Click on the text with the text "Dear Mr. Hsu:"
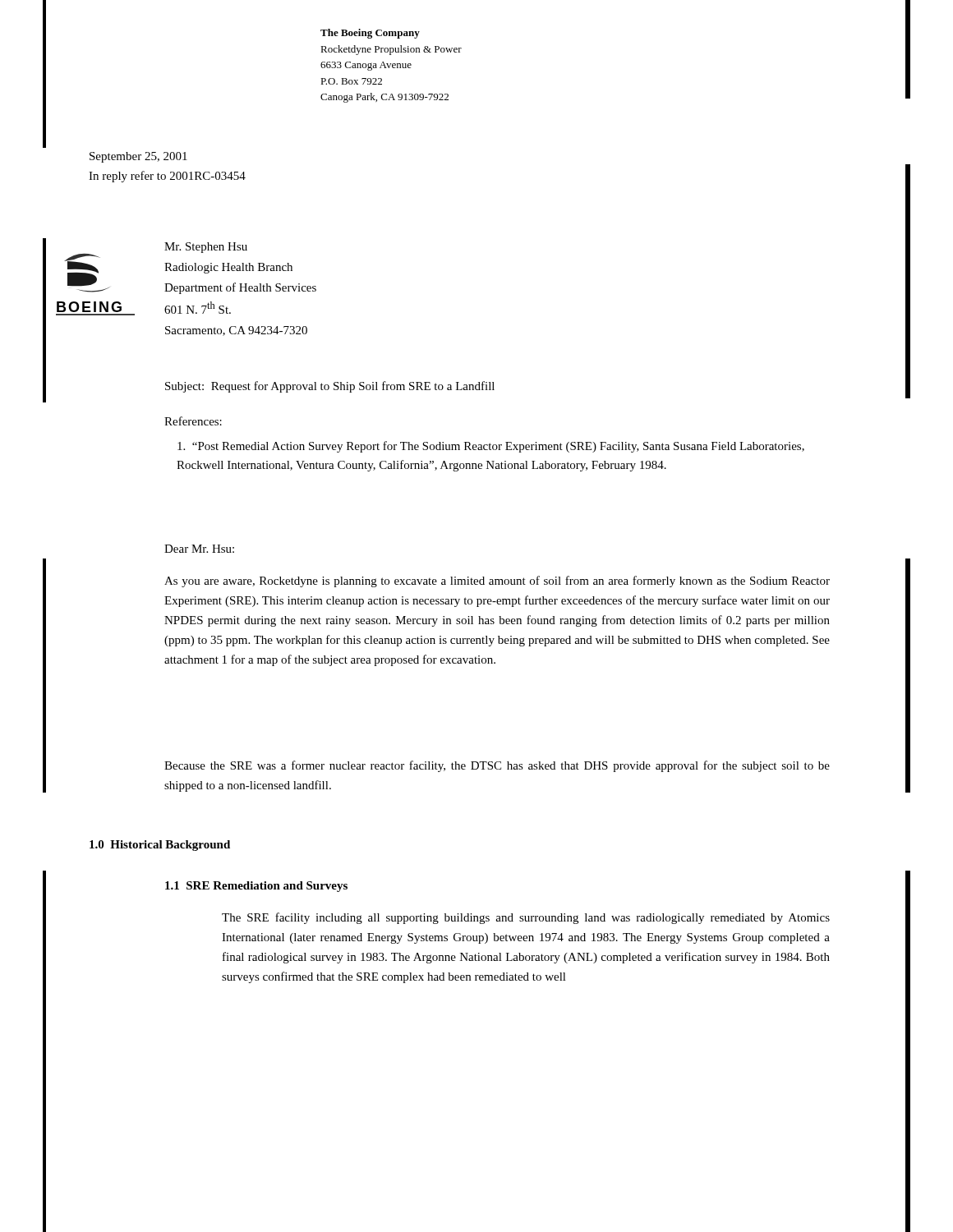 (x=200, y=549)
